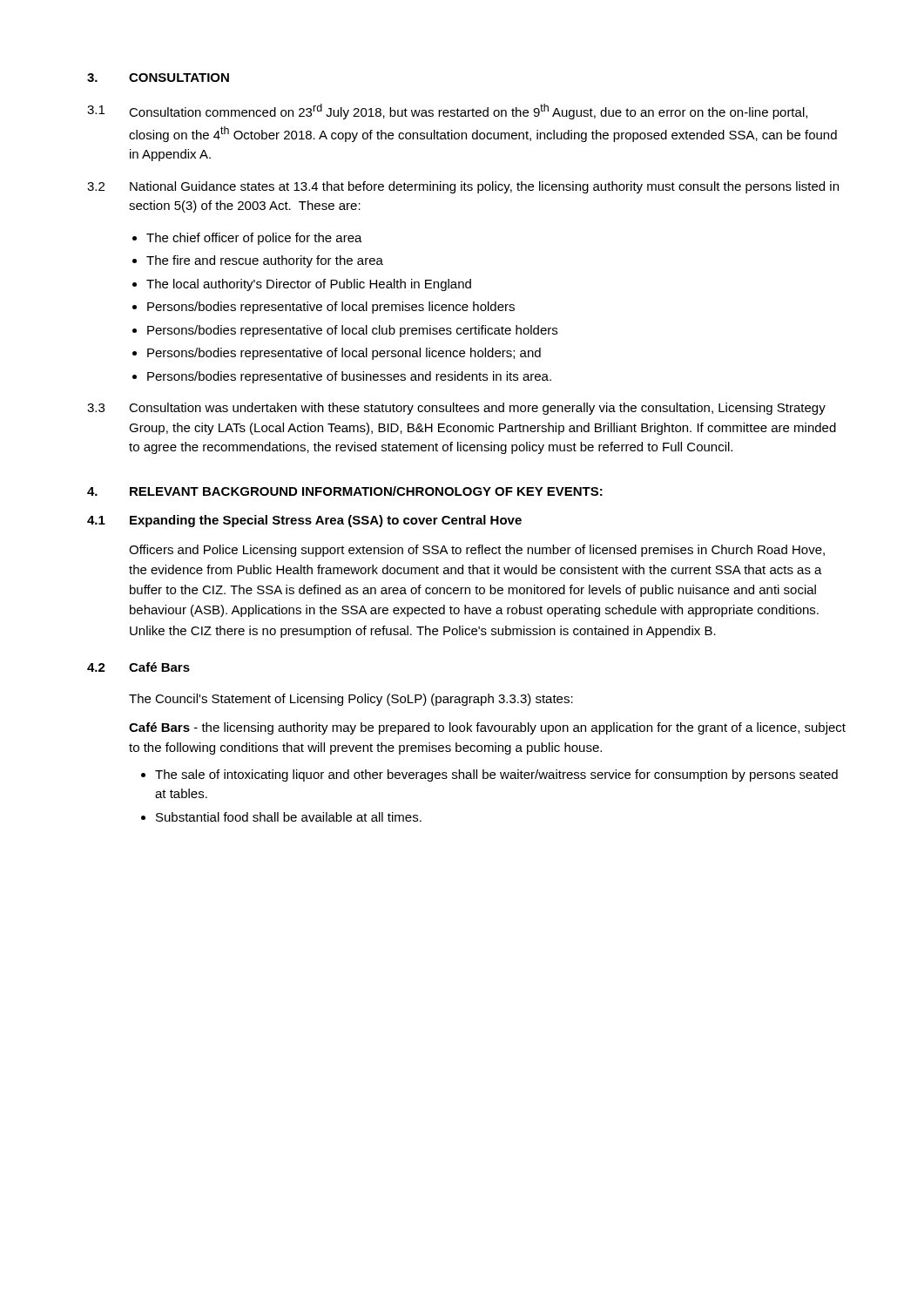
Task: Find the text block that says "Café Bars - the"
Action: pyautogui.click(x=487, y=737)
